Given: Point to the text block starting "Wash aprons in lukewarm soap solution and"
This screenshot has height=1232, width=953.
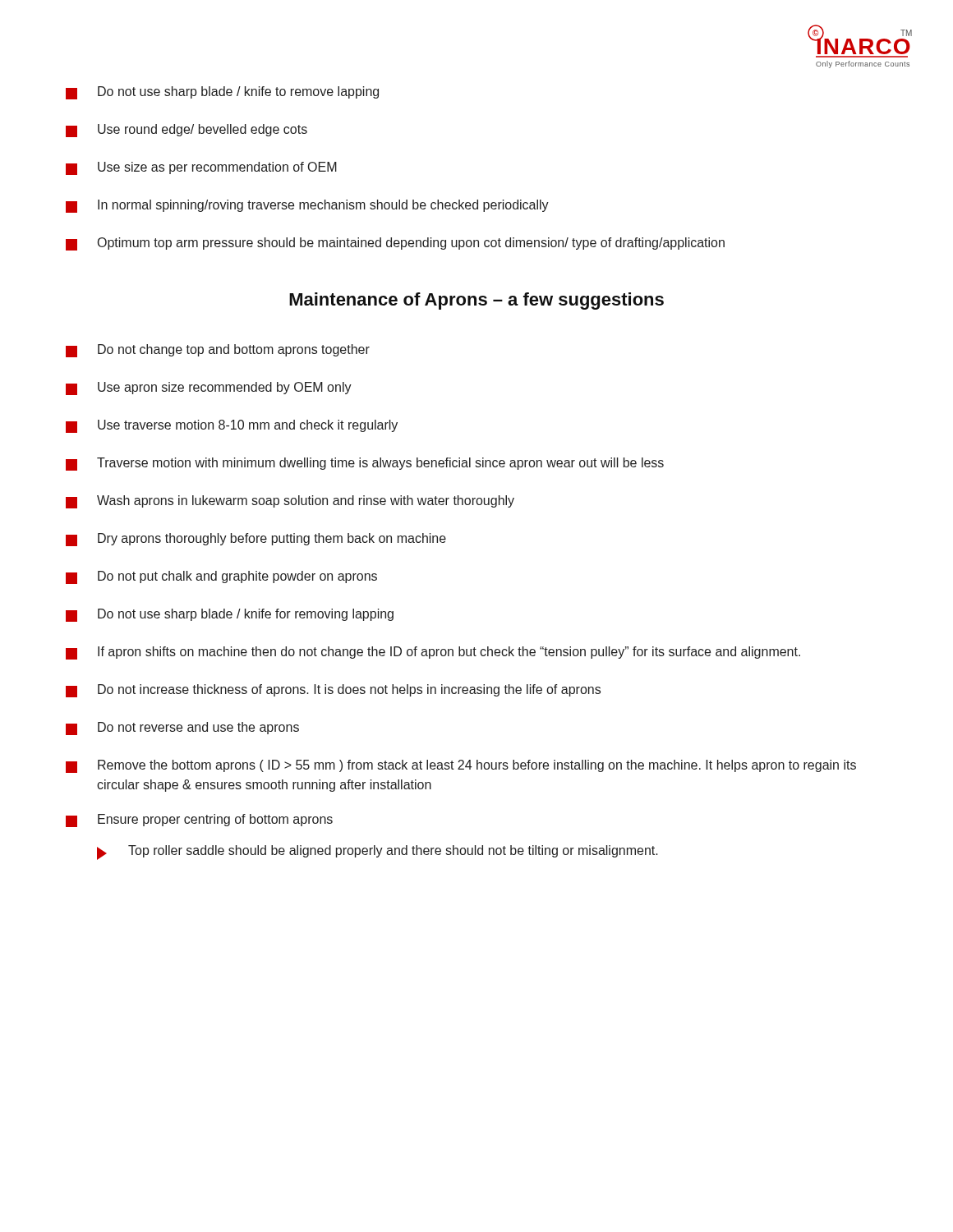Looking at the screenshot, I should [476, 503].
